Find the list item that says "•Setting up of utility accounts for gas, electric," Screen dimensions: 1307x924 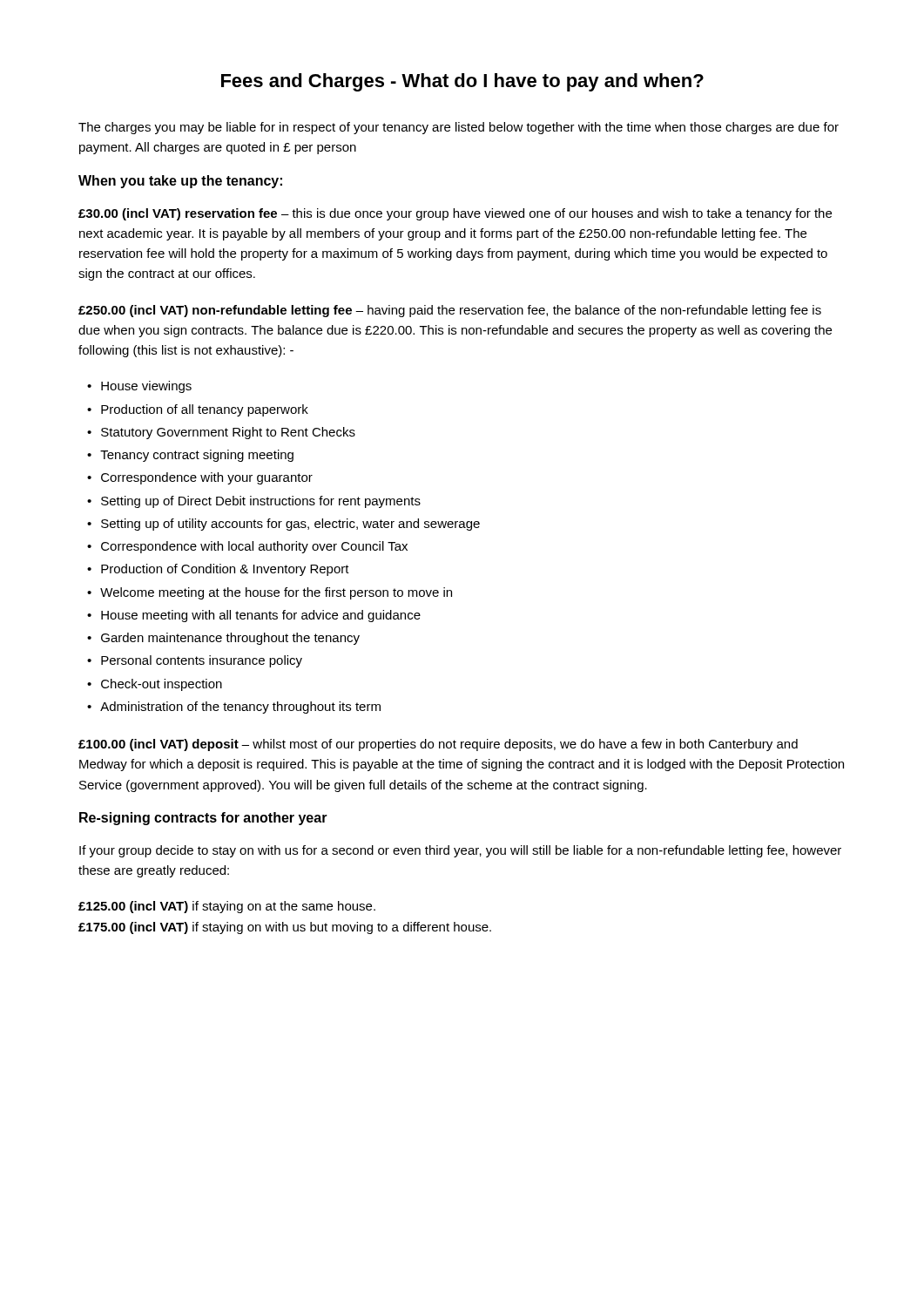tap(284, 523)
